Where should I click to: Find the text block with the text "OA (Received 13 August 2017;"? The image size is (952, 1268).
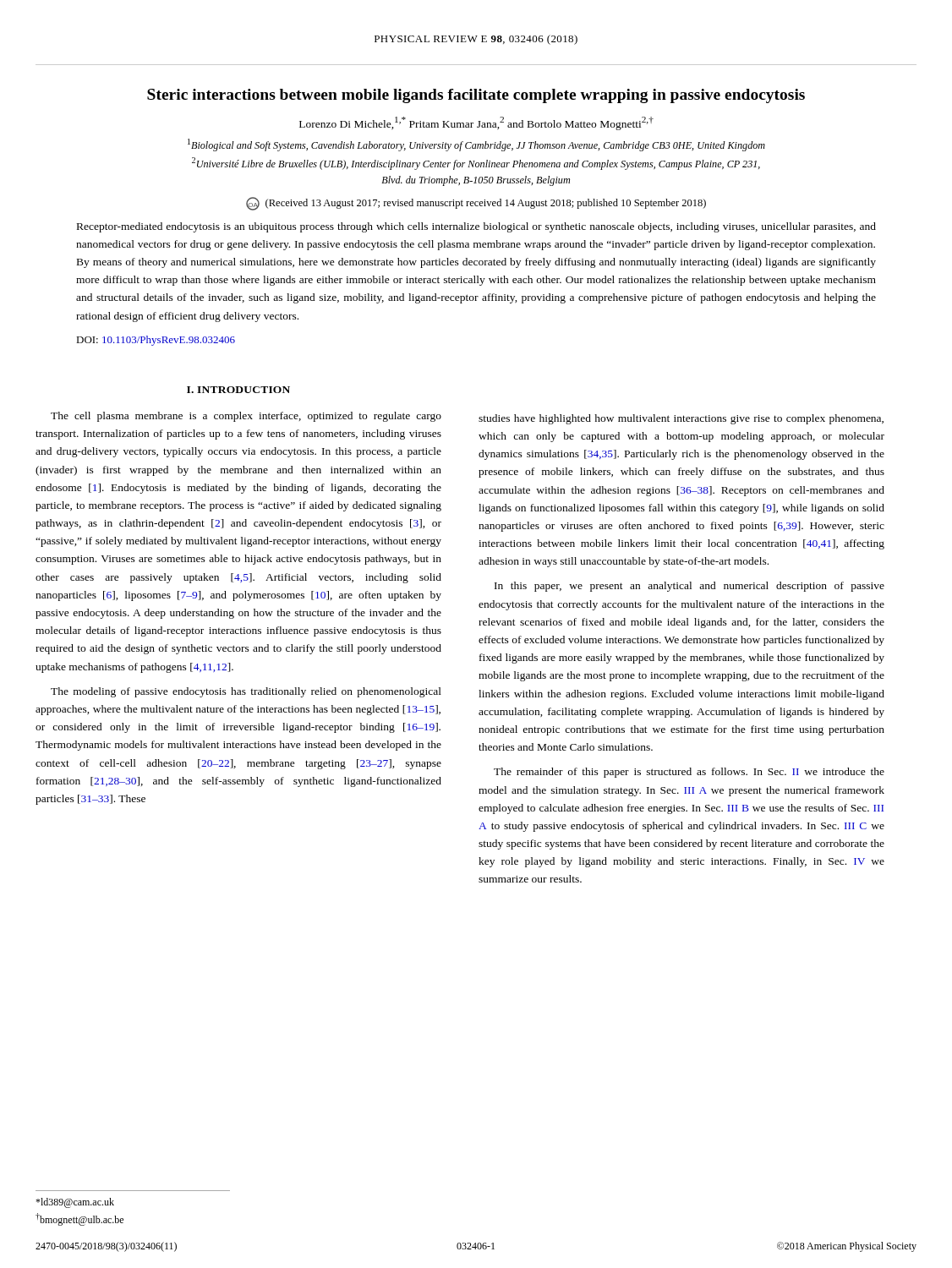tap(476, 203)
